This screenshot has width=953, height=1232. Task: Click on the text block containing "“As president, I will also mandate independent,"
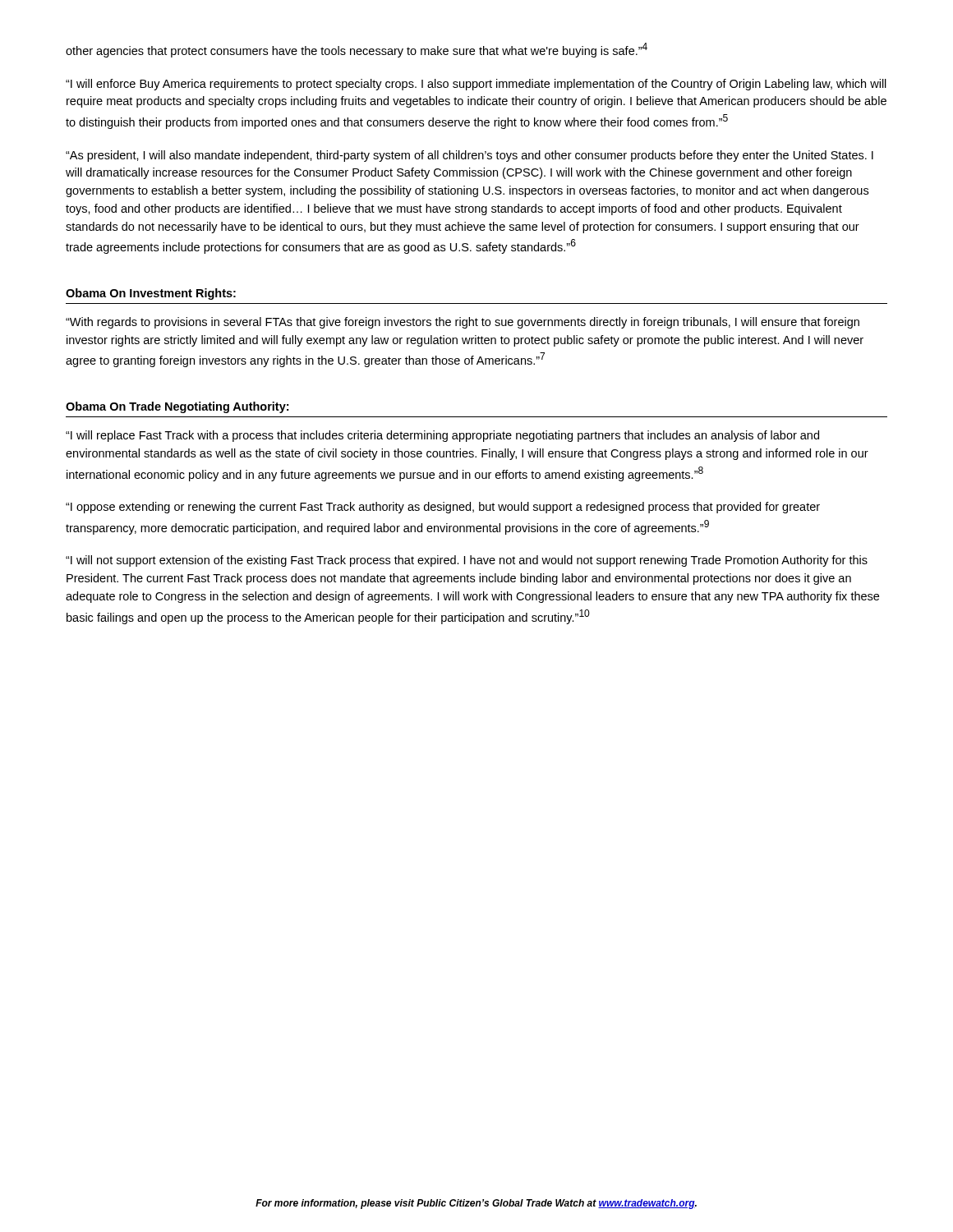click(x=470, y=201)
